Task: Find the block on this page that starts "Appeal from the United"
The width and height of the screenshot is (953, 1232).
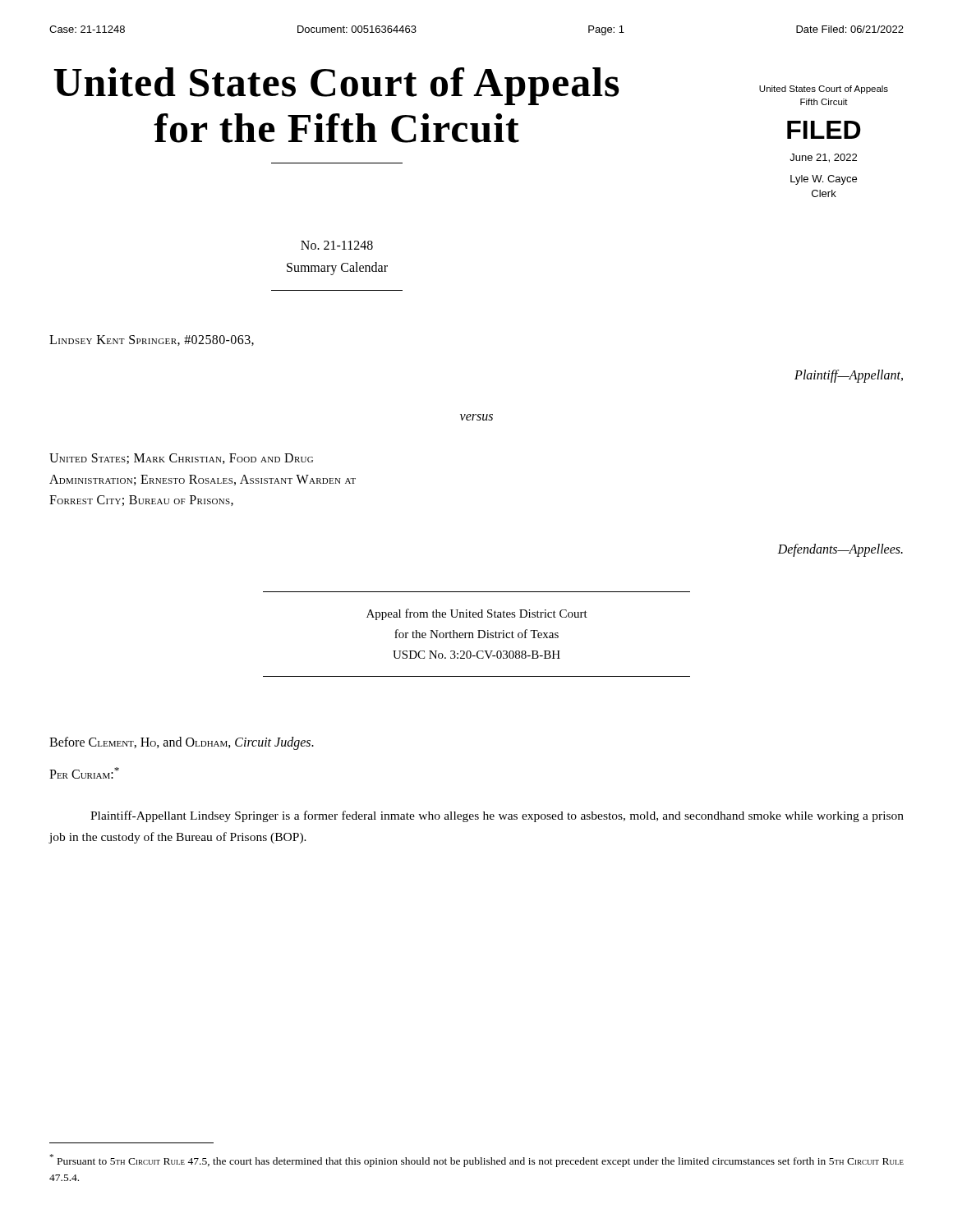Action: click(x=476, y=634)
